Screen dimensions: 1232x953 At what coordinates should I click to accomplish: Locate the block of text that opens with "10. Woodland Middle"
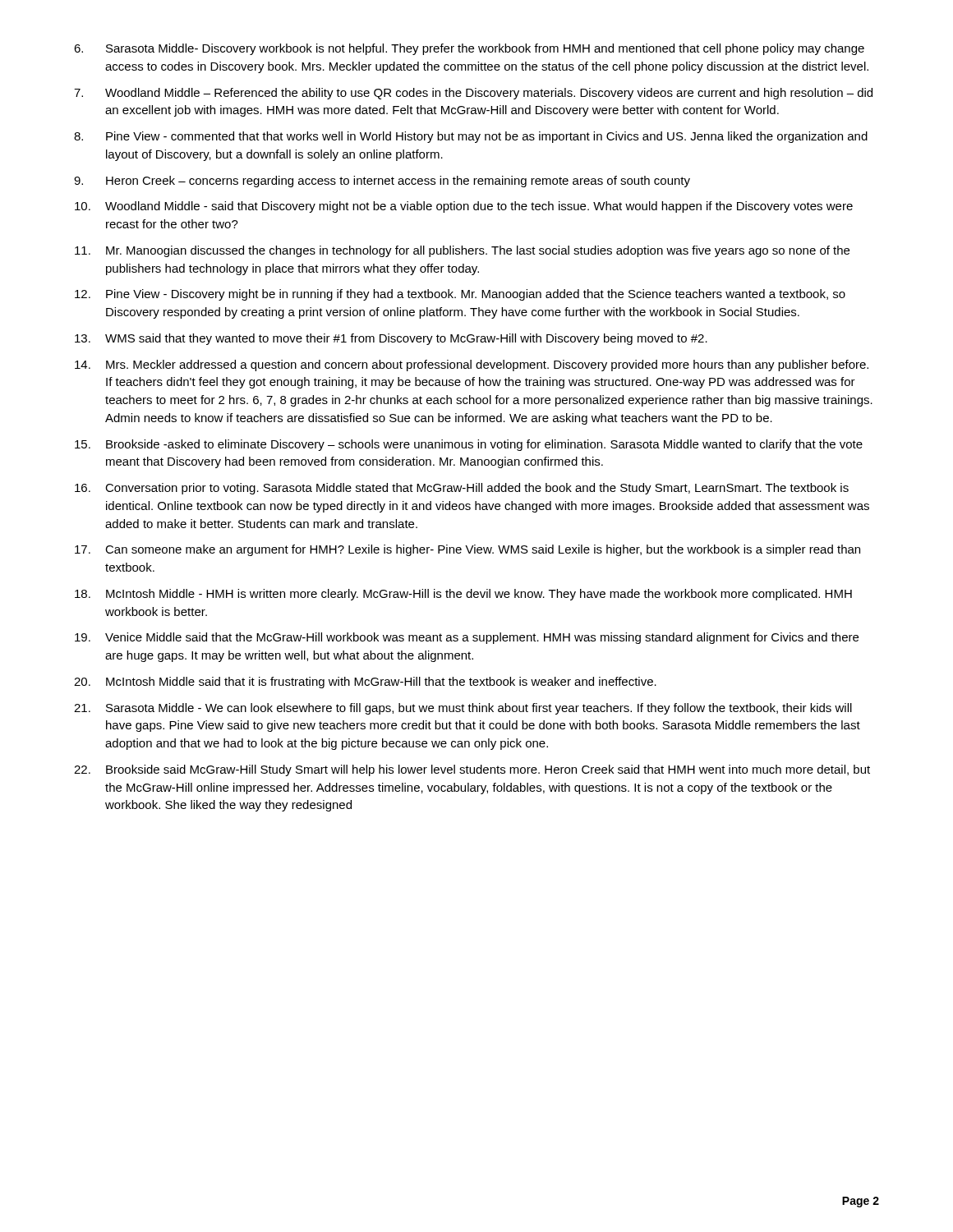pyautogui.click(x=476, y=215)
